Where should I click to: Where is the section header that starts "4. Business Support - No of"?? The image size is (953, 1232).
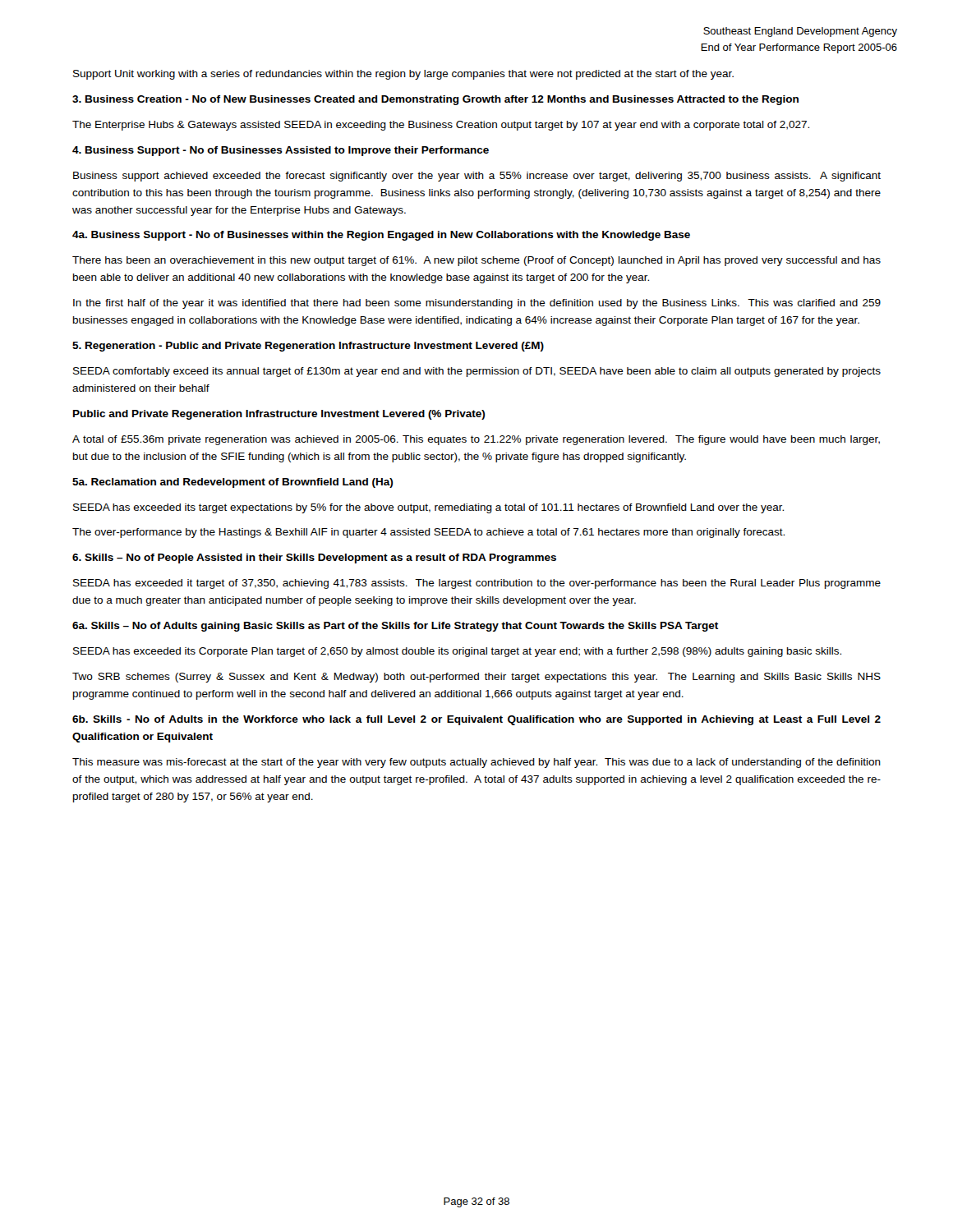[x=476, y=150]
